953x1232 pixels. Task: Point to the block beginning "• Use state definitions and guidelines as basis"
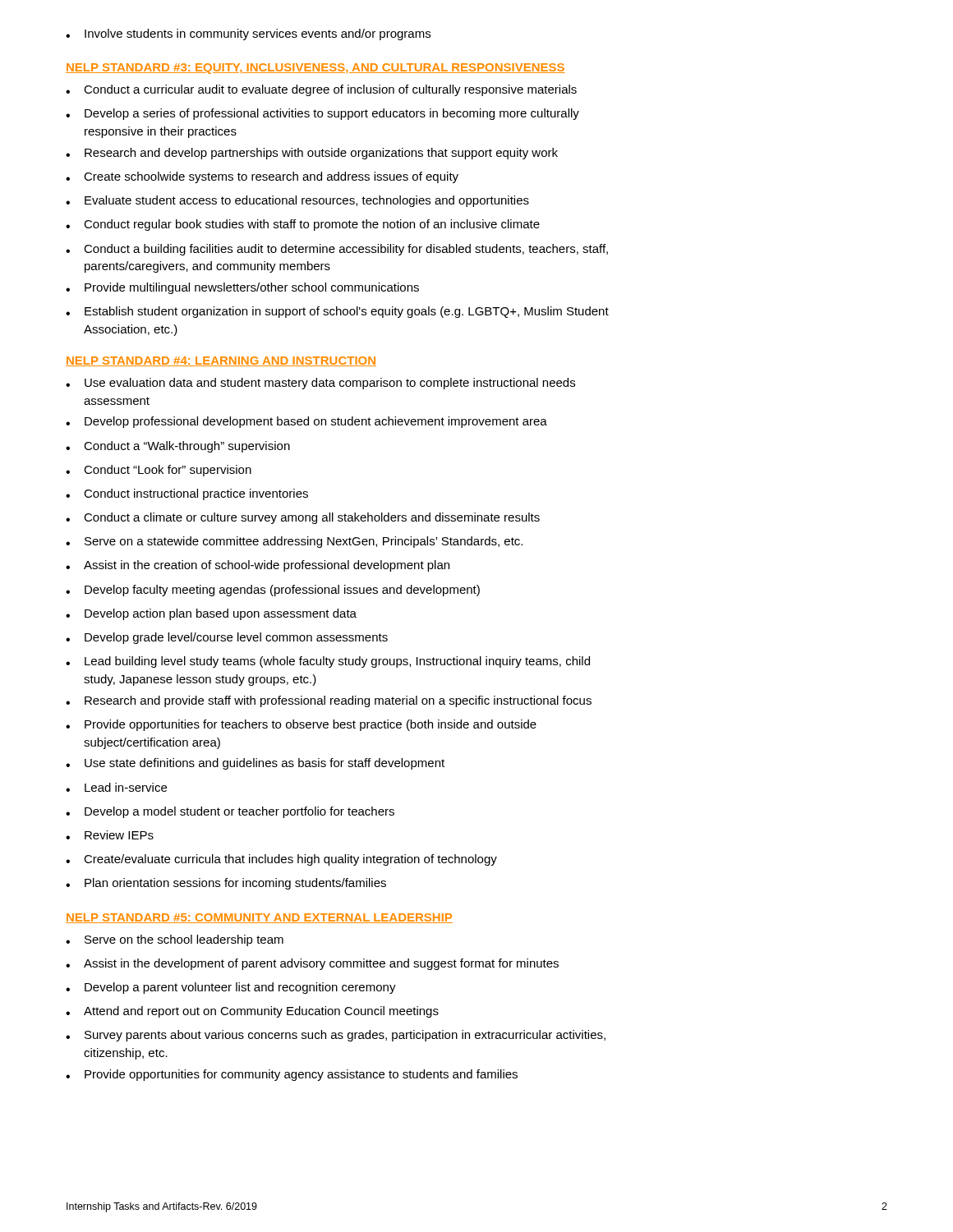coord(255,765)
